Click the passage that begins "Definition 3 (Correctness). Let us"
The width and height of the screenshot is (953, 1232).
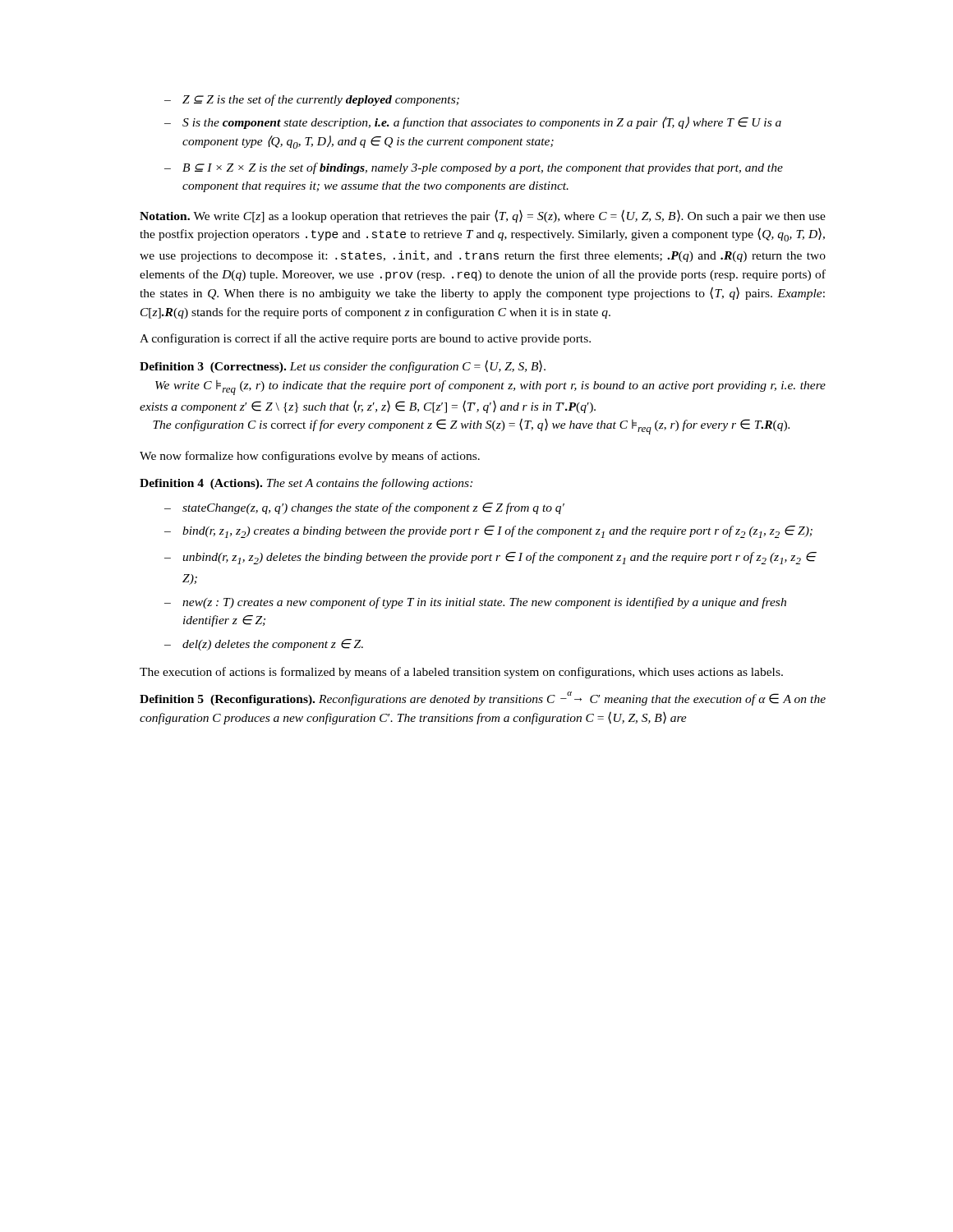[x=483, y=397]
